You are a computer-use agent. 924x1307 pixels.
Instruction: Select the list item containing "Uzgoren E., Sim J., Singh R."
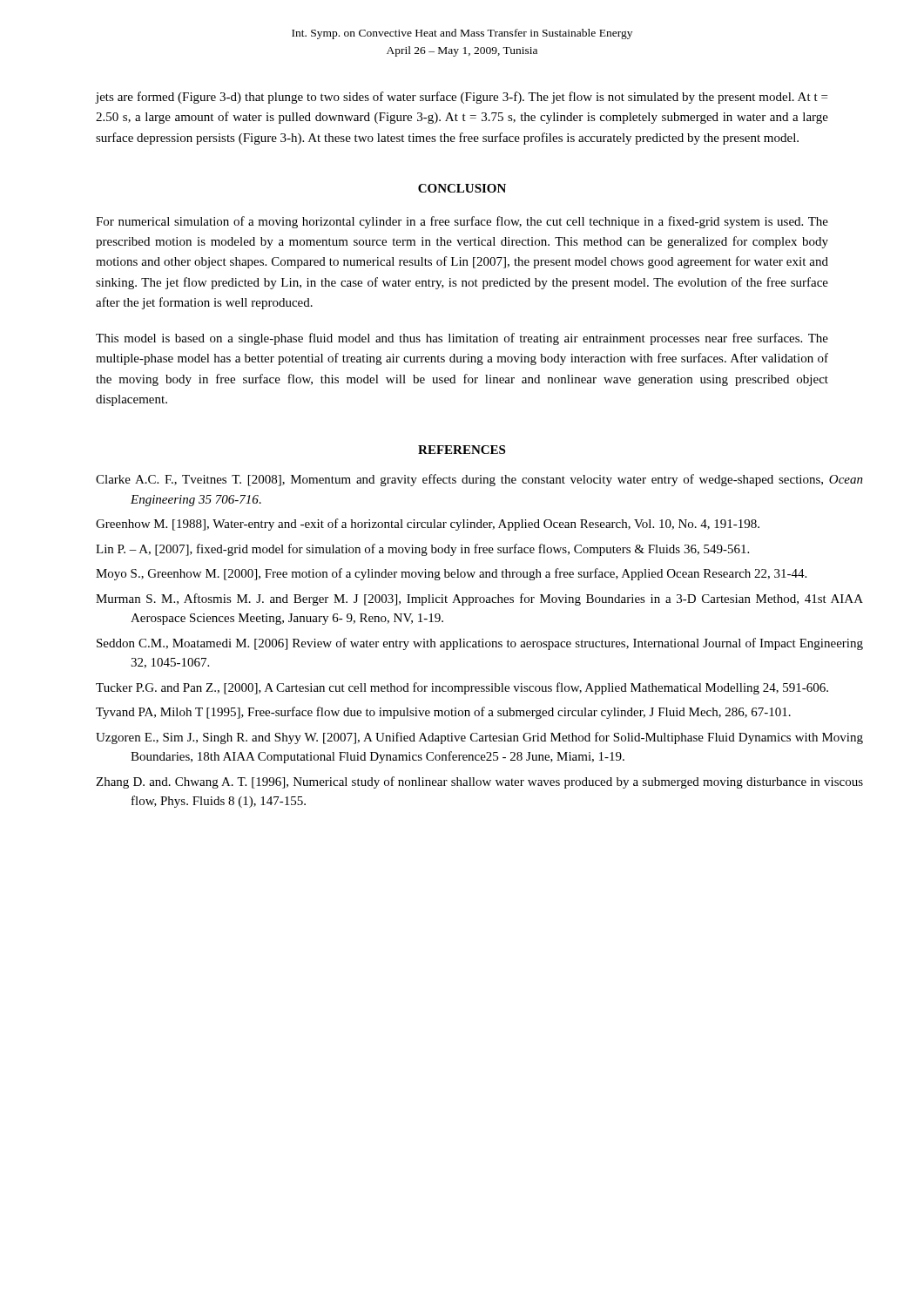coord(479,746)
